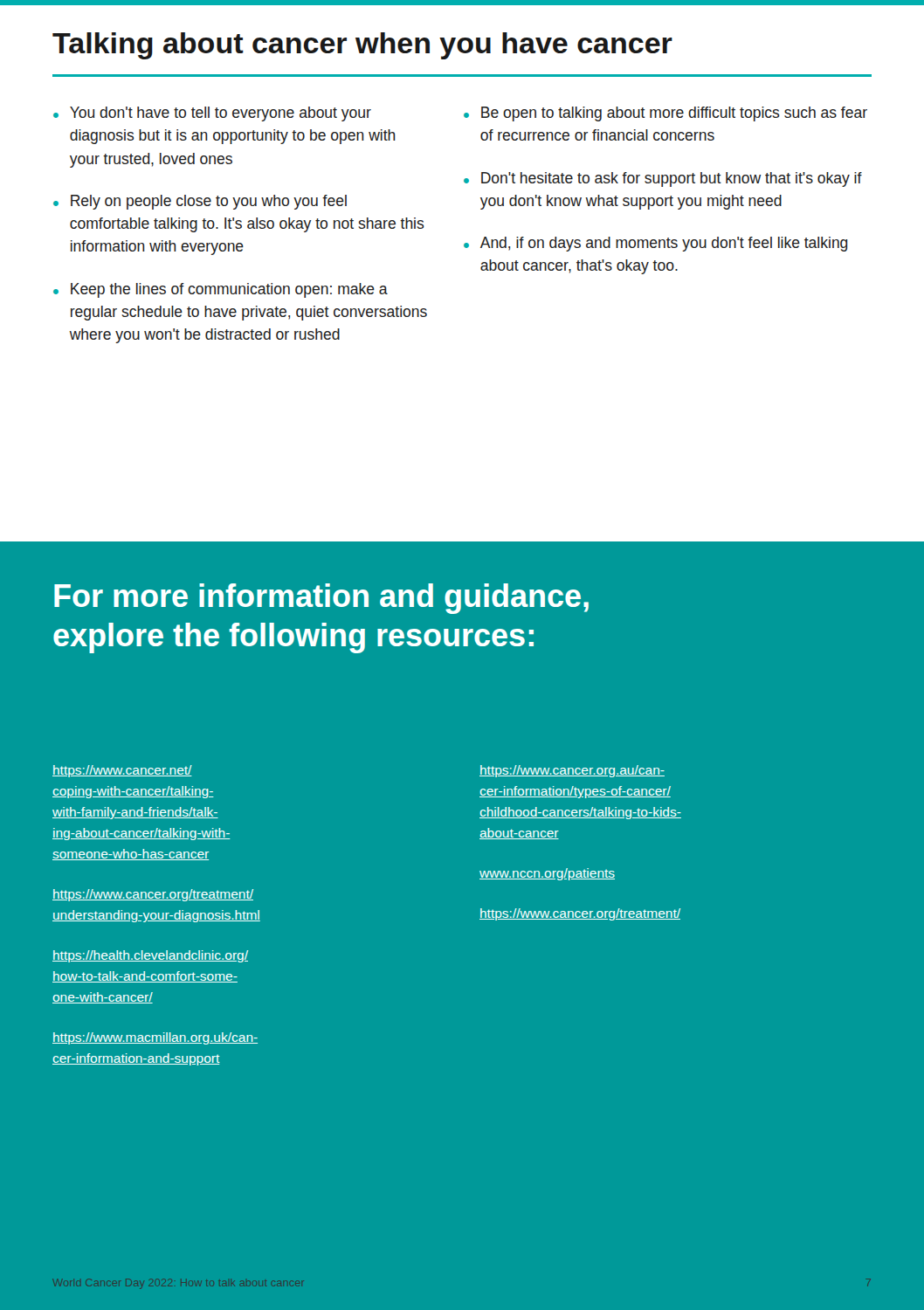The width and height of the screenshot is (924, 1310).
Task: Locate the block of text that opens with "• Keep the"
Action: pos(240,312)
